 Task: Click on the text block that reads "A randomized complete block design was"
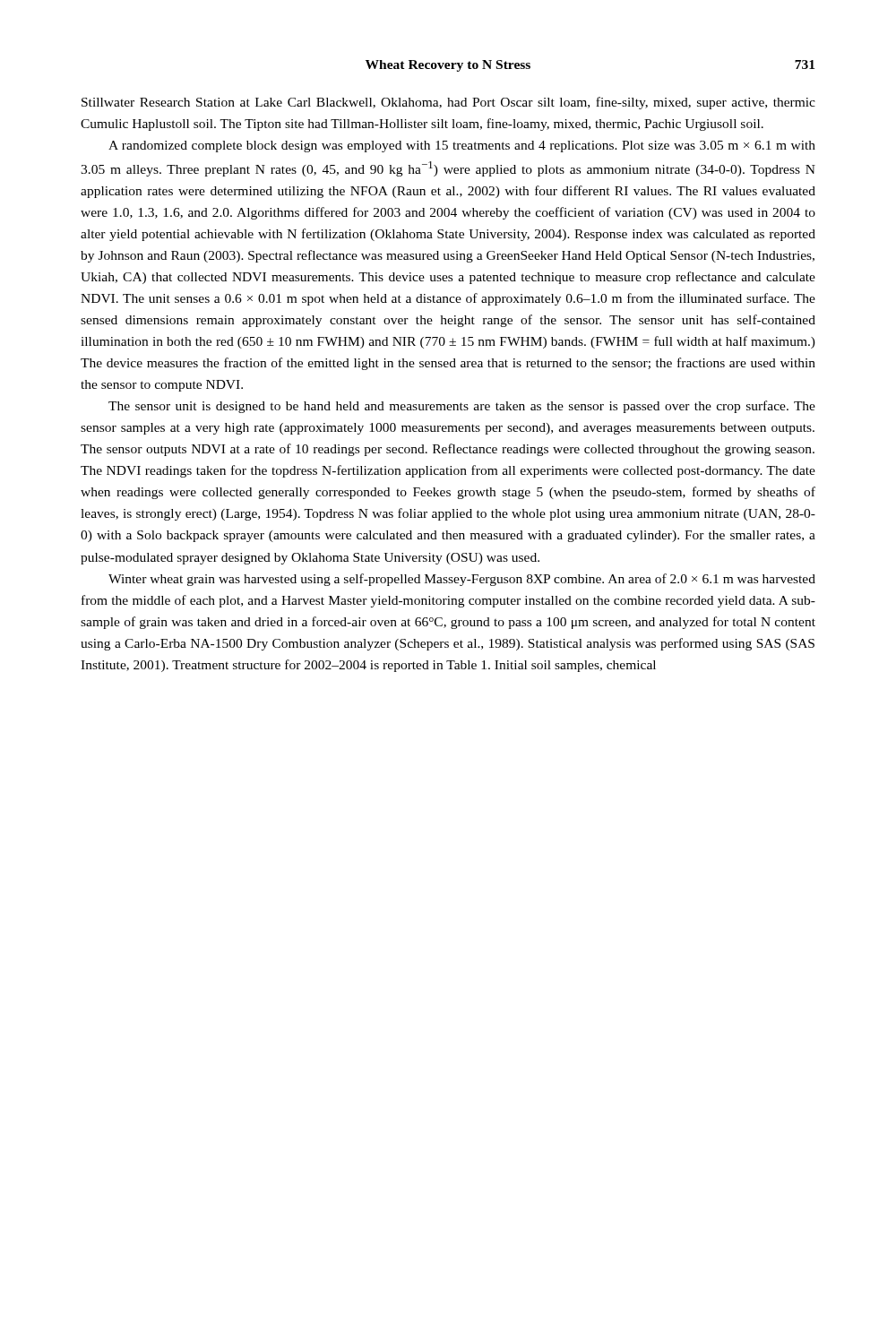tap(448, 265)
